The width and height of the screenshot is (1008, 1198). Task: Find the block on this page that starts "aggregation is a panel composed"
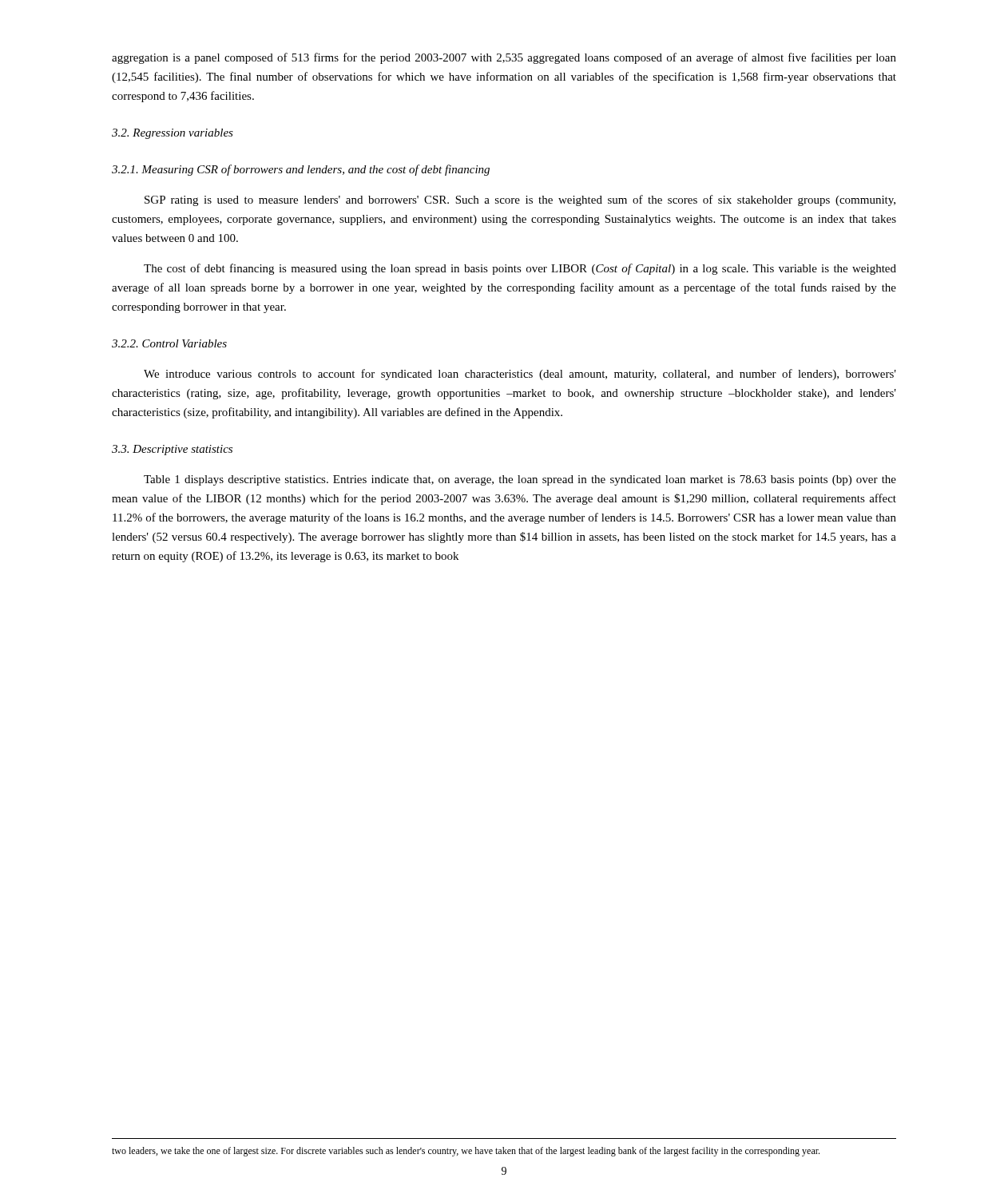504,77
